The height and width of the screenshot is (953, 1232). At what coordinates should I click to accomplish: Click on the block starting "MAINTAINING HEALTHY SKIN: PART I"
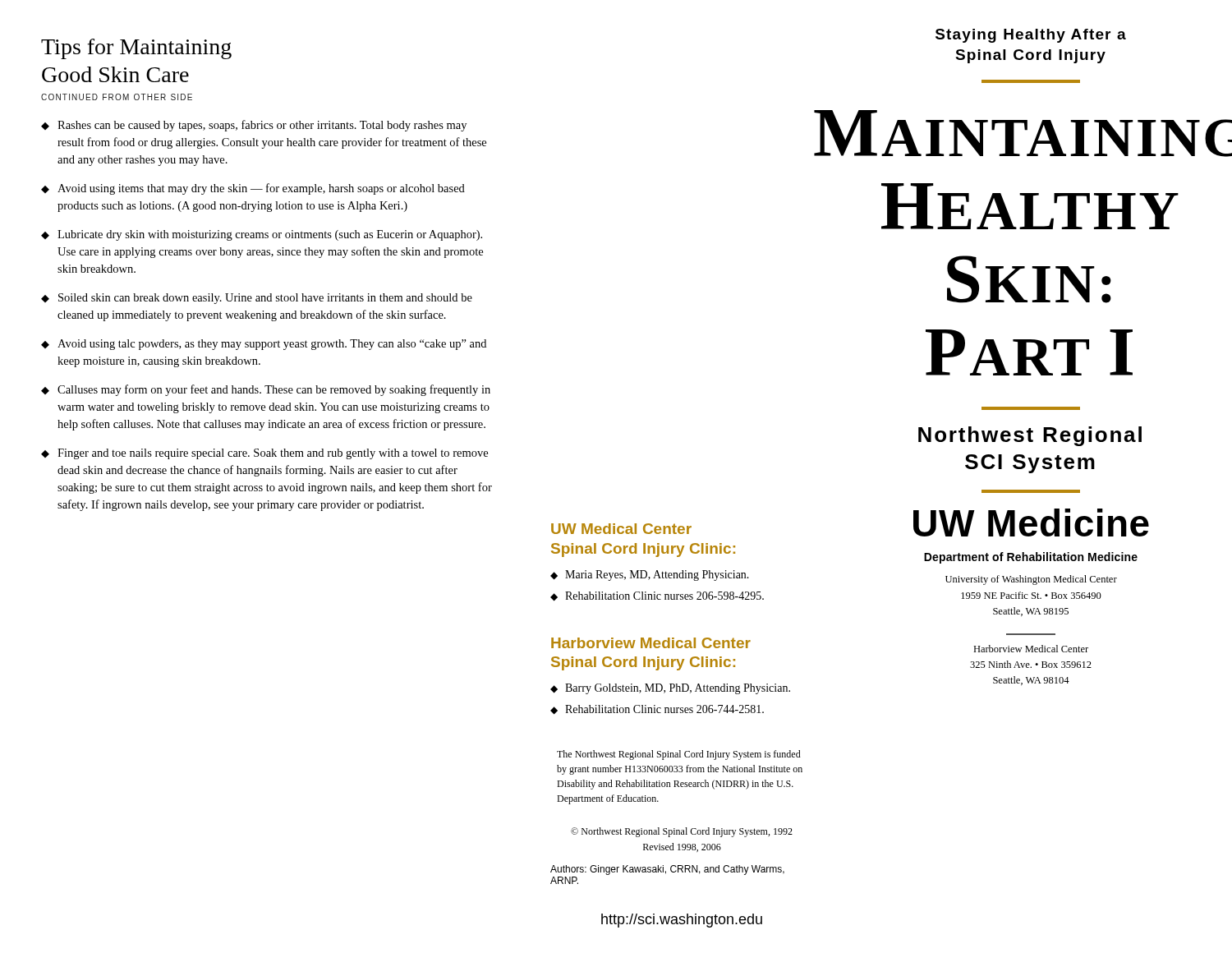[x=1023, y=244]
